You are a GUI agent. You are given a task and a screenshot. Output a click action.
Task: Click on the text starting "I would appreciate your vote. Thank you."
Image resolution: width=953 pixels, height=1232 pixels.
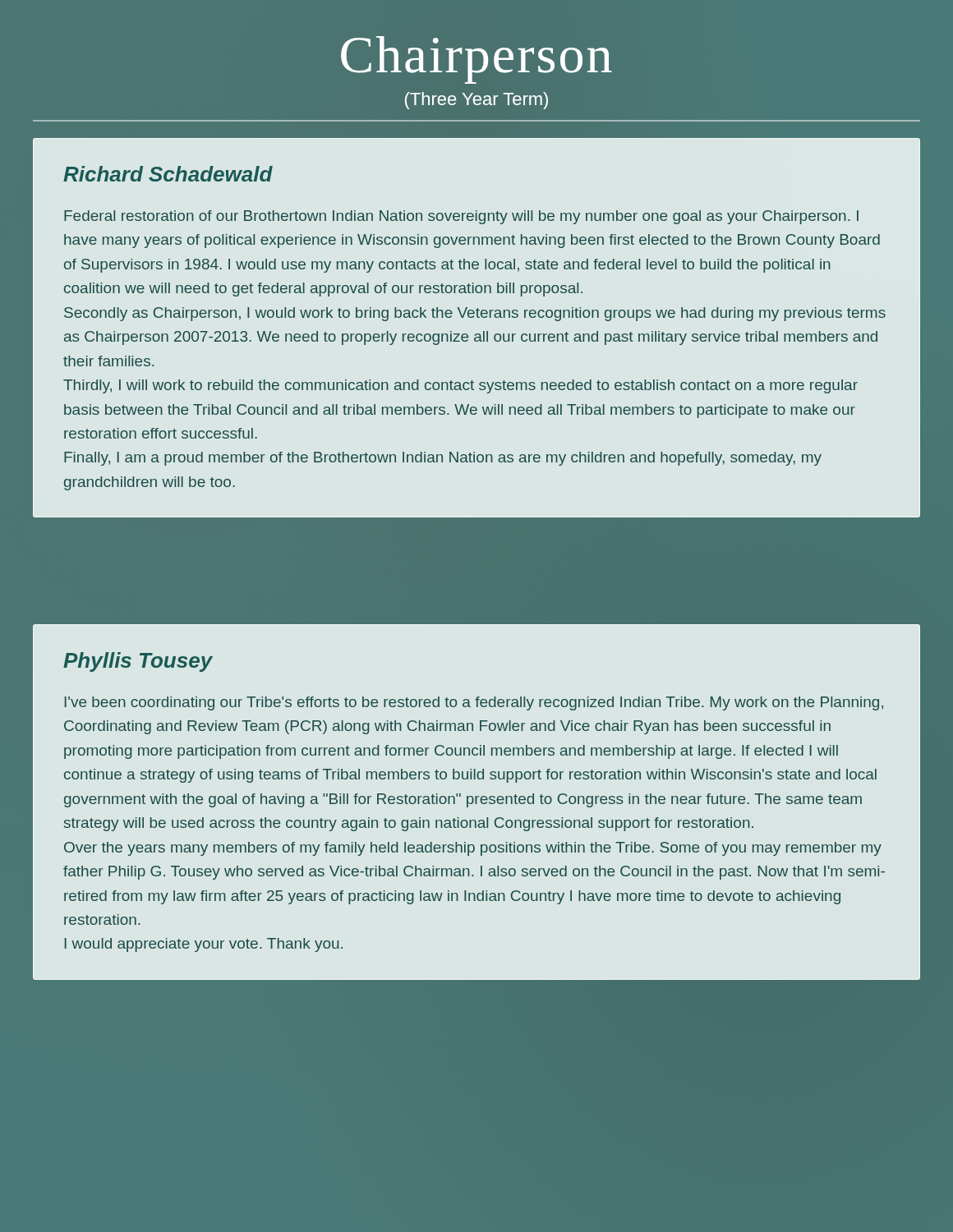coord(204,945)
